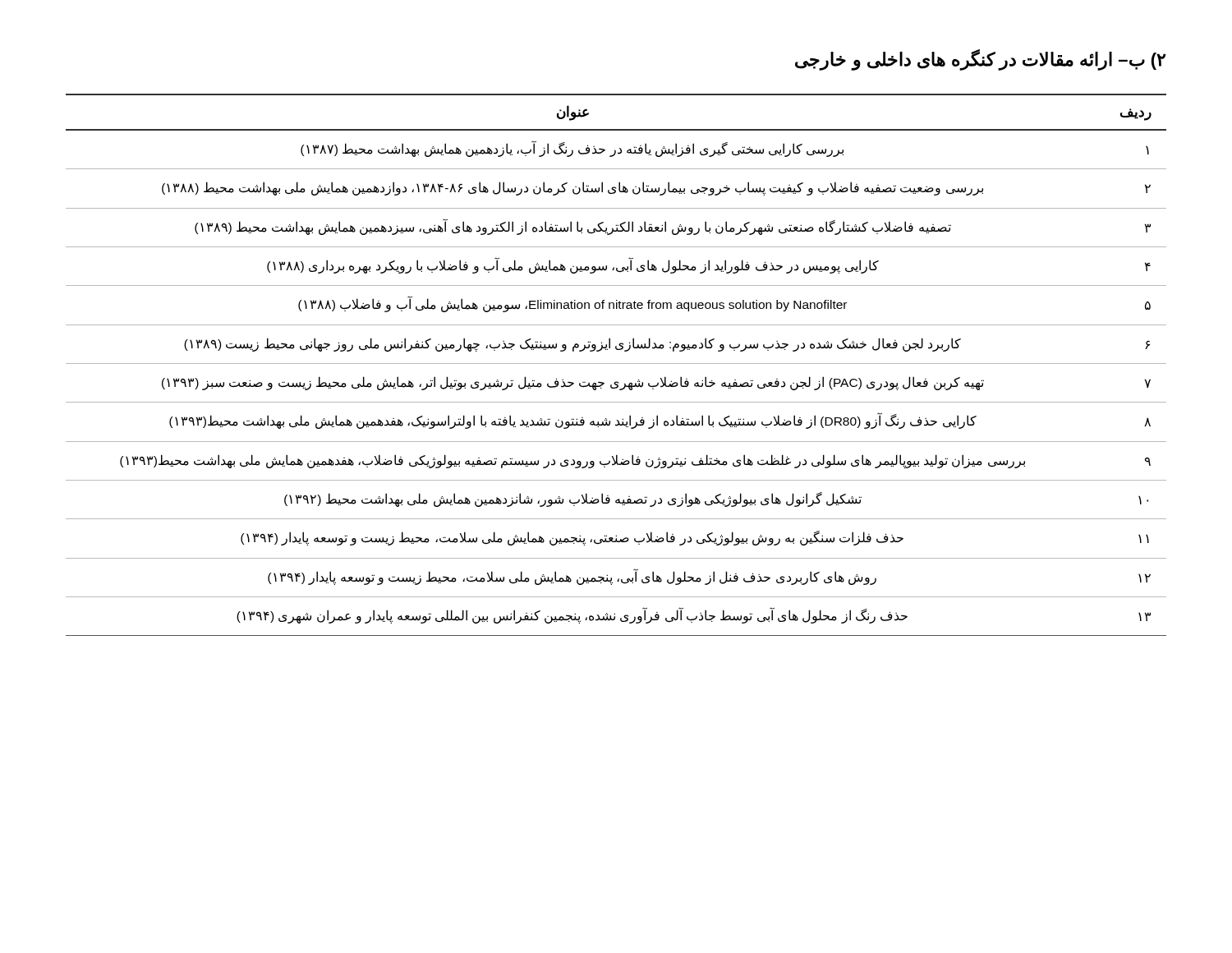Locate the table with the text "تشکیل گرانول های بیولوژیکی هوازی"
Screen dimensions: 953x1232
click(616, 365)
